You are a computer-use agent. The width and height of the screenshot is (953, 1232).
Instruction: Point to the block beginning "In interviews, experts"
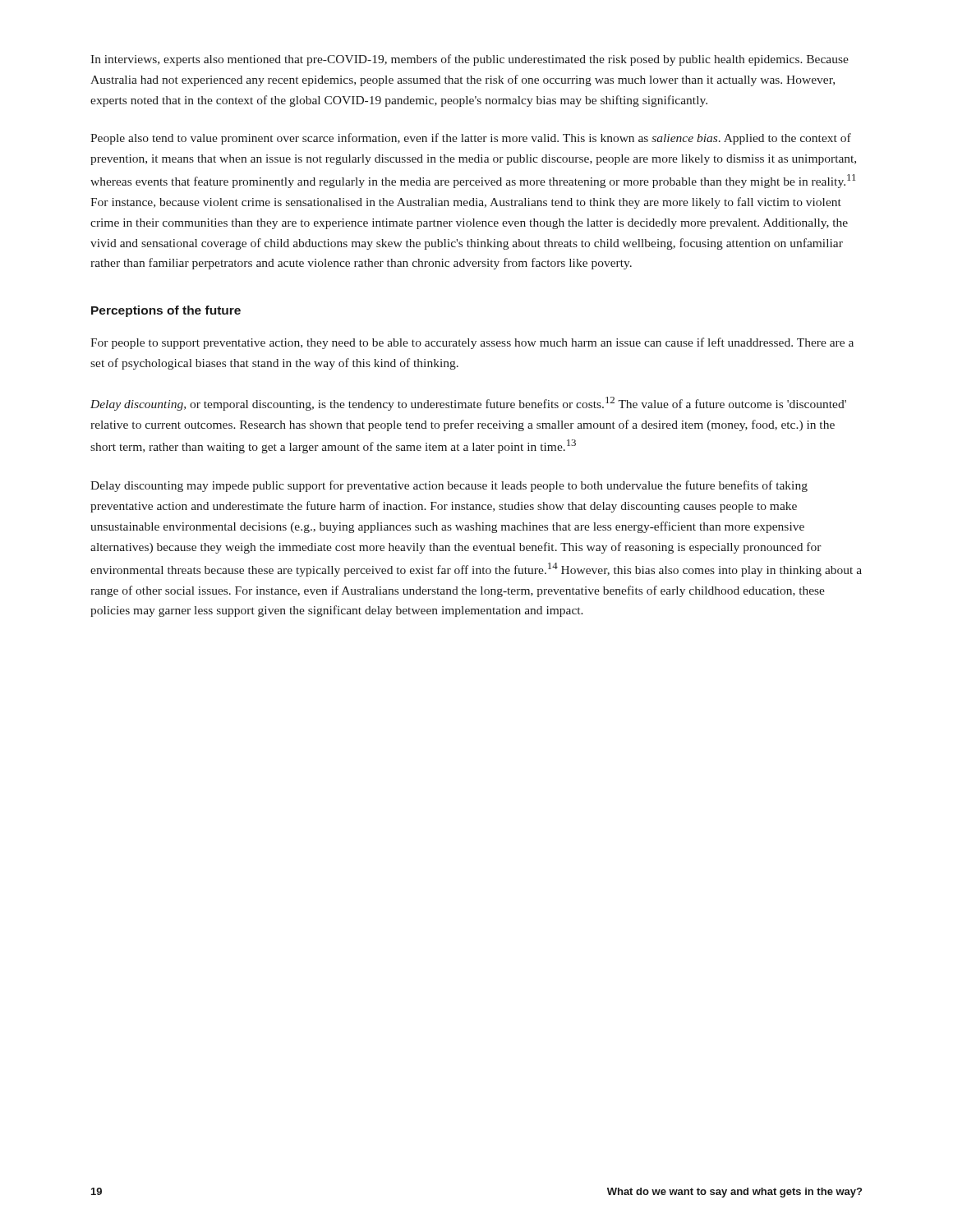(469, 79)
